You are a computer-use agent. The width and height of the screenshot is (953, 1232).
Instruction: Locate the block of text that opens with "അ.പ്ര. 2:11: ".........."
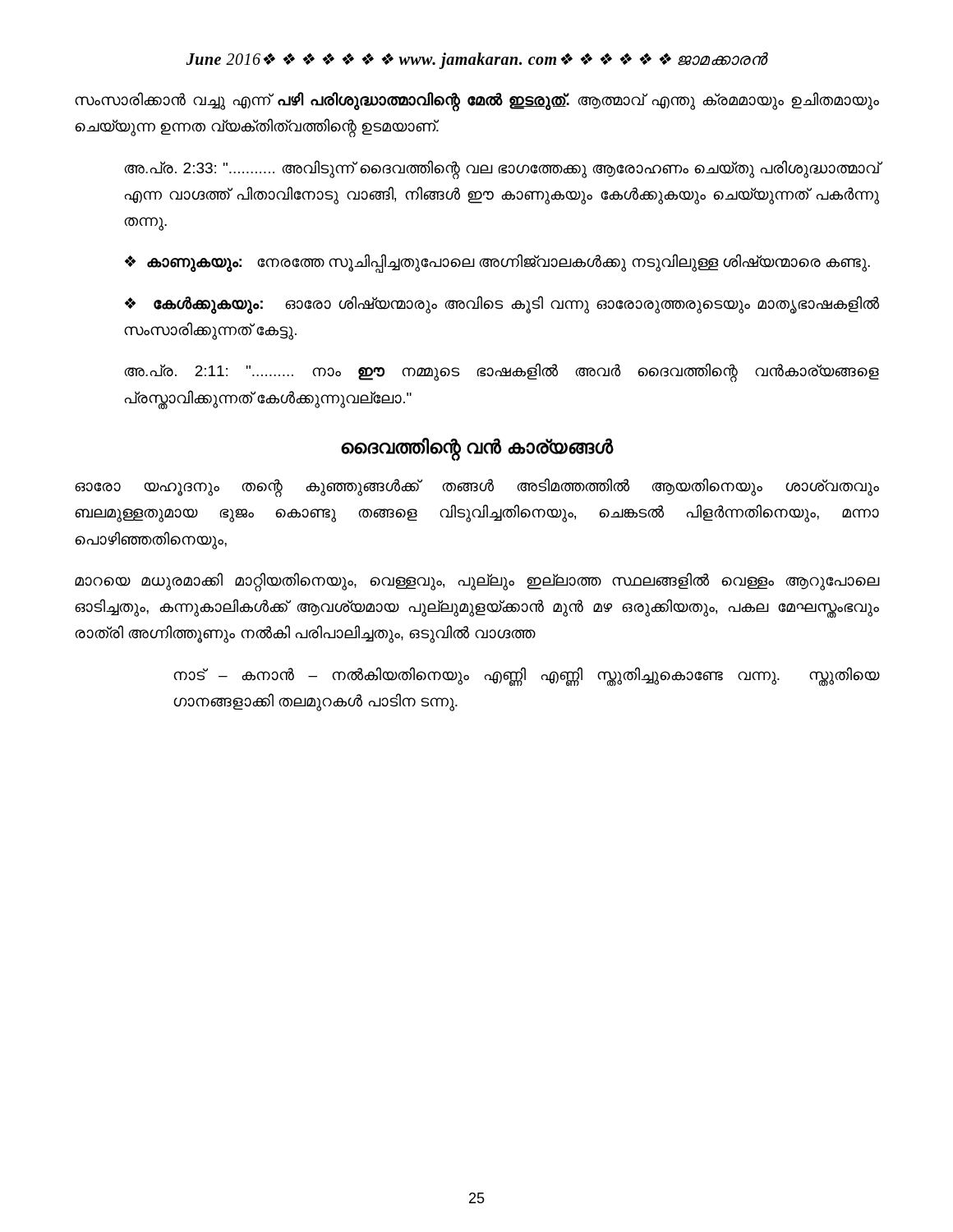point(501,384)
